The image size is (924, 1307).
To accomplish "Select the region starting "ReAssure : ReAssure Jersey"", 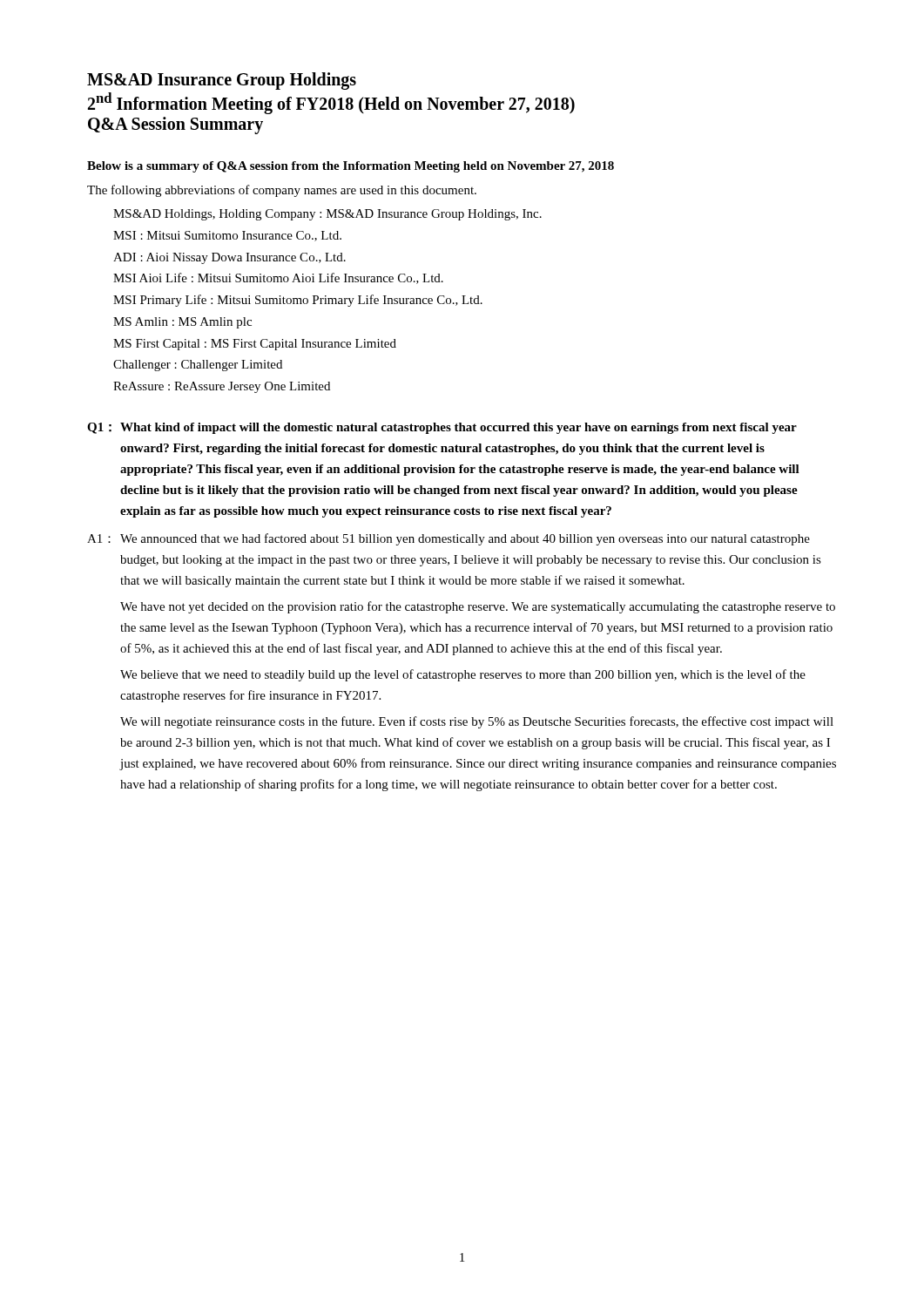I will [222, 386].
